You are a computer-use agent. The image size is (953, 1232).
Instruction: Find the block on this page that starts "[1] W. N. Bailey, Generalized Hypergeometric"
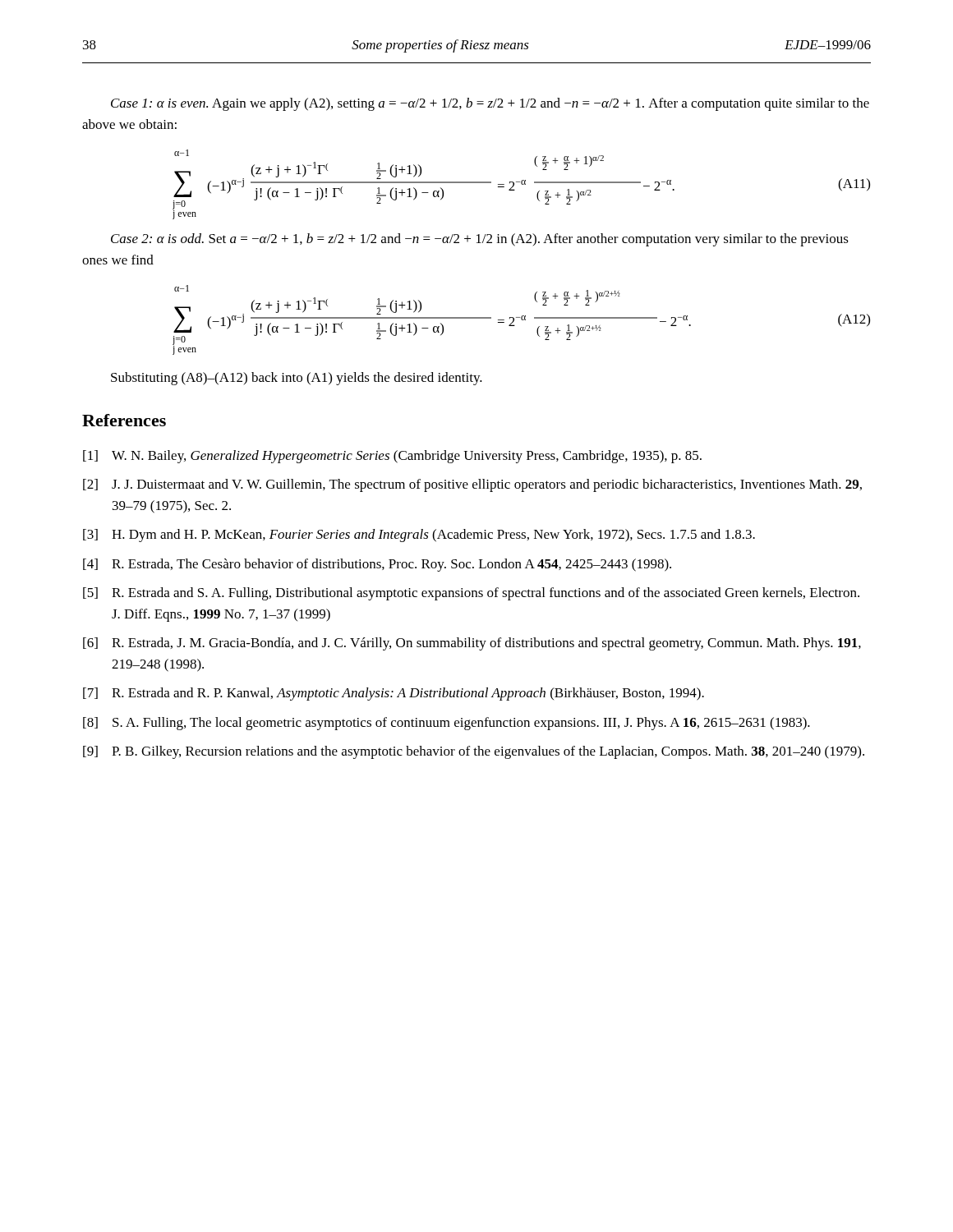coord(392,455)
